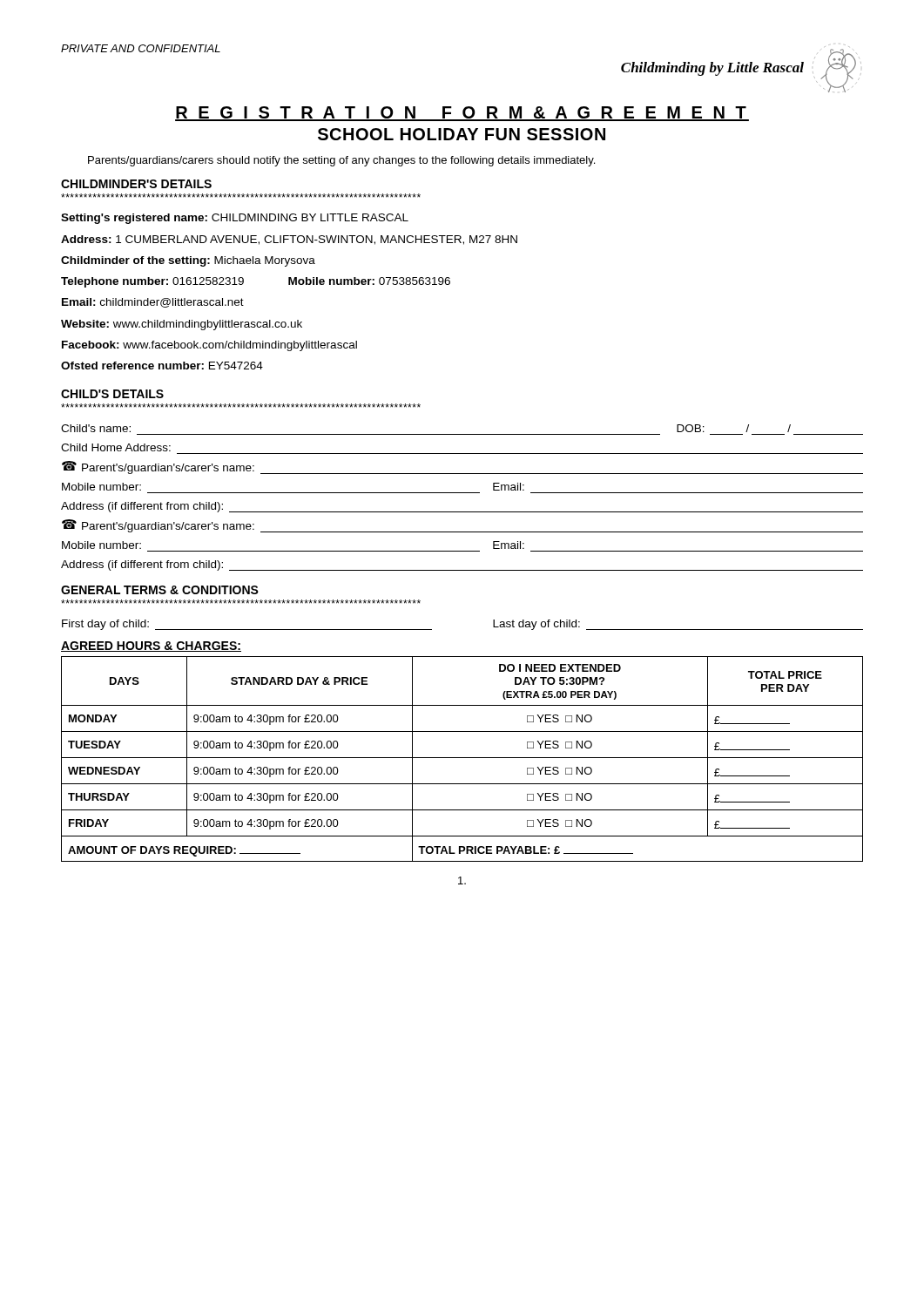Find the section header that reads "CHILDMINDER'S DETAILS"
Screen dimensions: 1307x924
136,184
